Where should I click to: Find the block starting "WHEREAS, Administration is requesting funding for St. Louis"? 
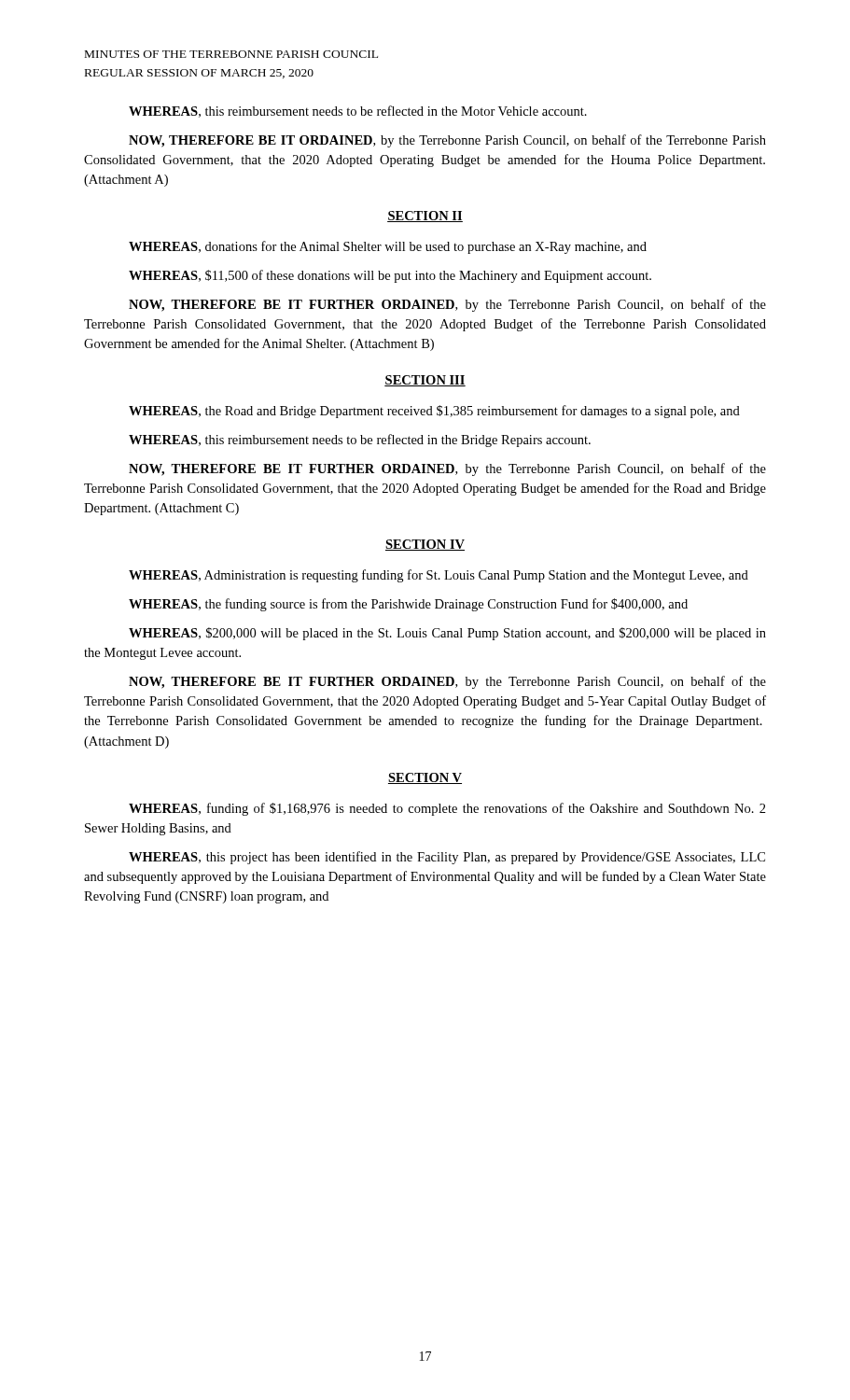(438, 575)
